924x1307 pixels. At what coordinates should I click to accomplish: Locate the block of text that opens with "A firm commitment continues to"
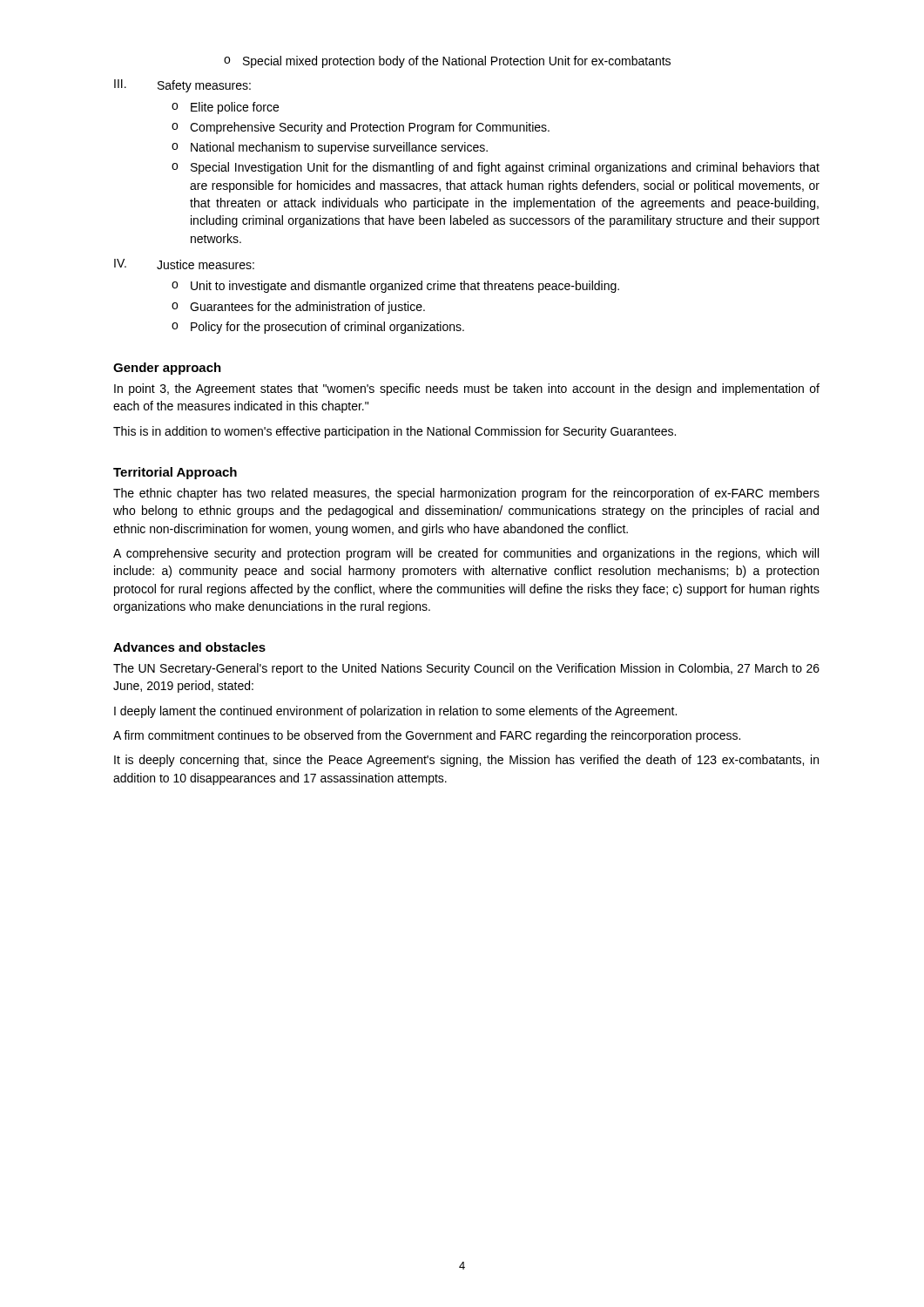point(427,735)
